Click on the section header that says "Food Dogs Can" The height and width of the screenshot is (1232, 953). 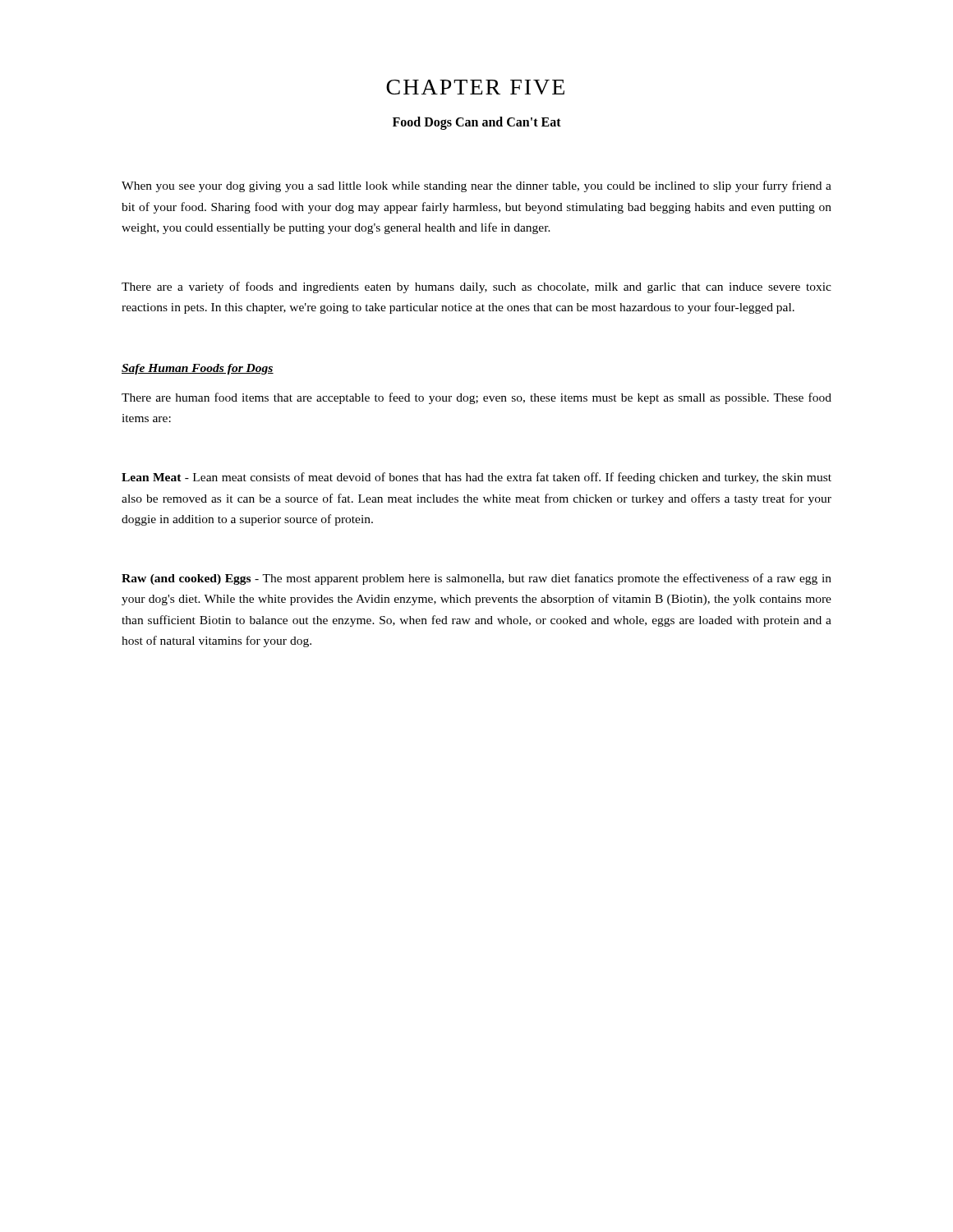476,122
